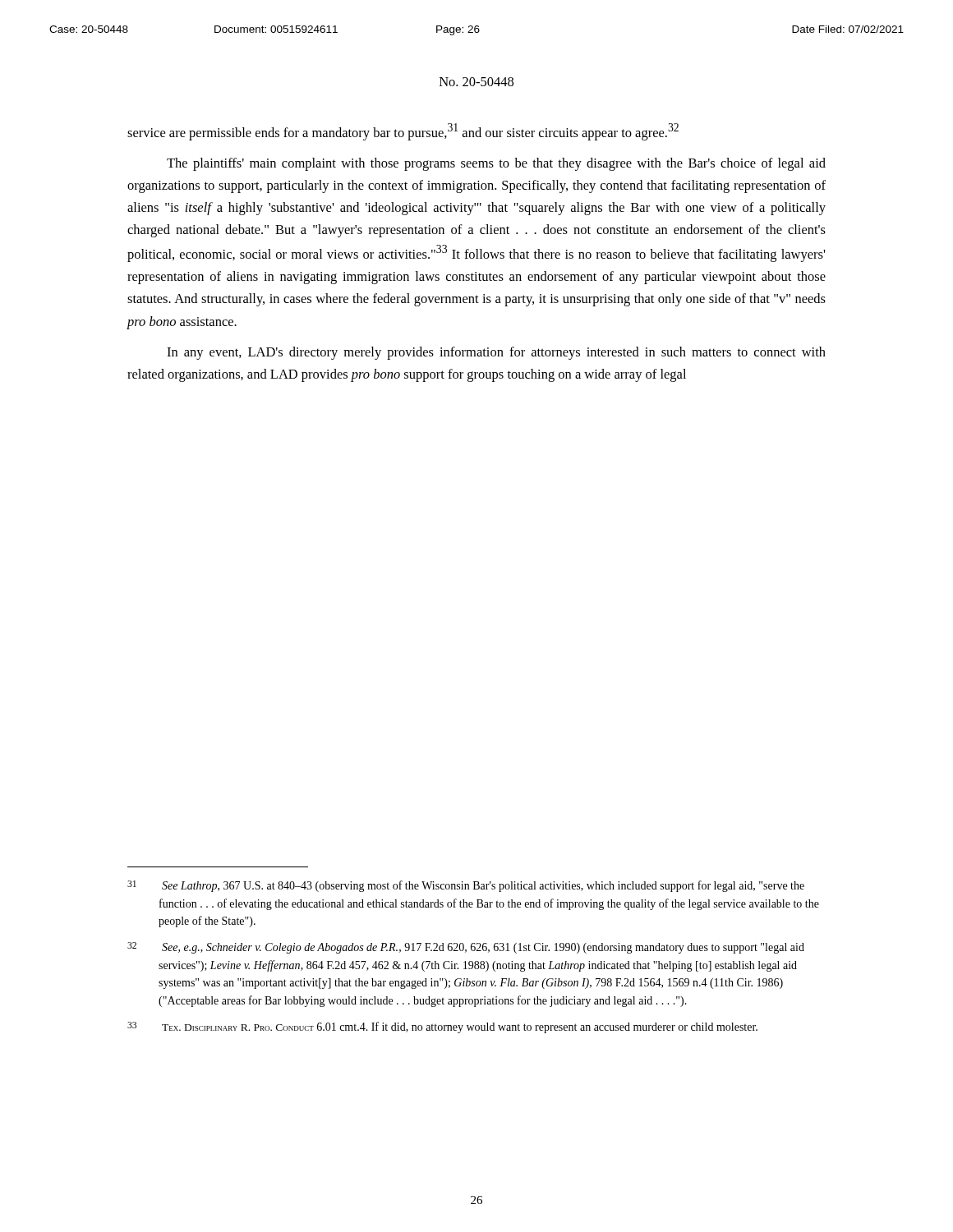Where is the passage that starts "The plaintiffs' main complaint with those programs seems"?

click(476, 242)
